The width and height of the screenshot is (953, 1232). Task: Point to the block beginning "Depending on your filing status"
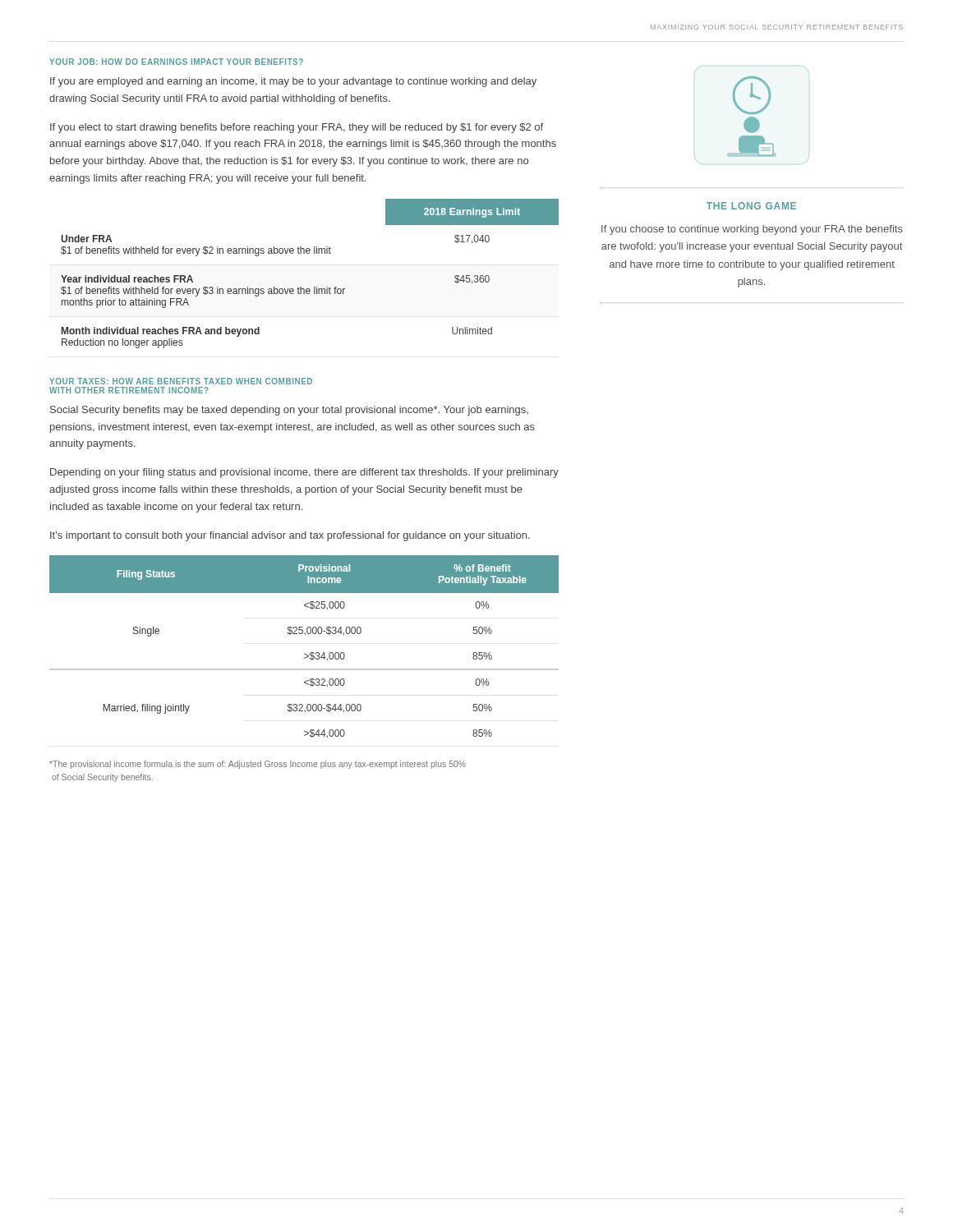coord(304,489)
